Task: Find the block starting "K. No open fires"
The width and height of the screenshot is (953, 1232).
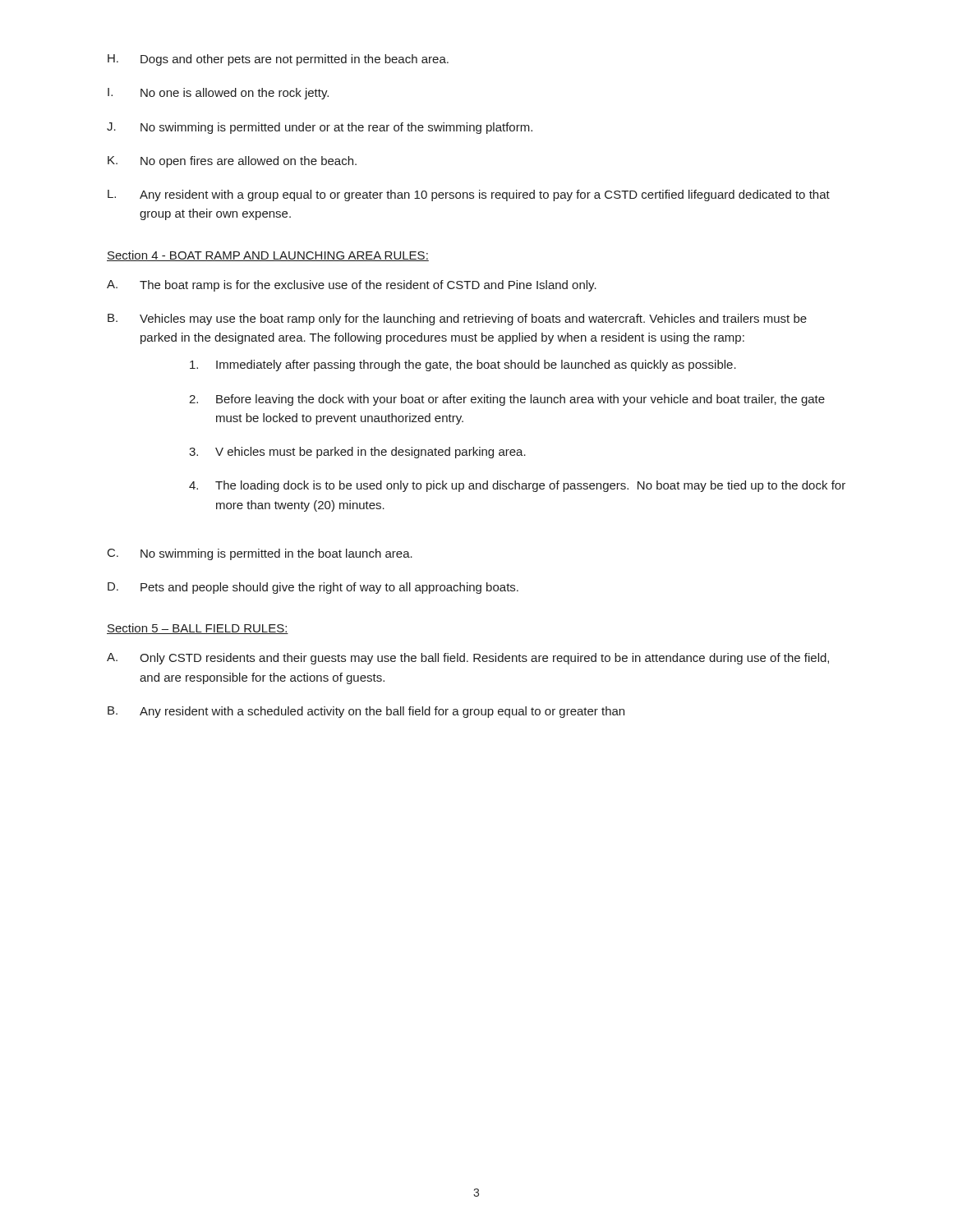Action: (232, 162)
